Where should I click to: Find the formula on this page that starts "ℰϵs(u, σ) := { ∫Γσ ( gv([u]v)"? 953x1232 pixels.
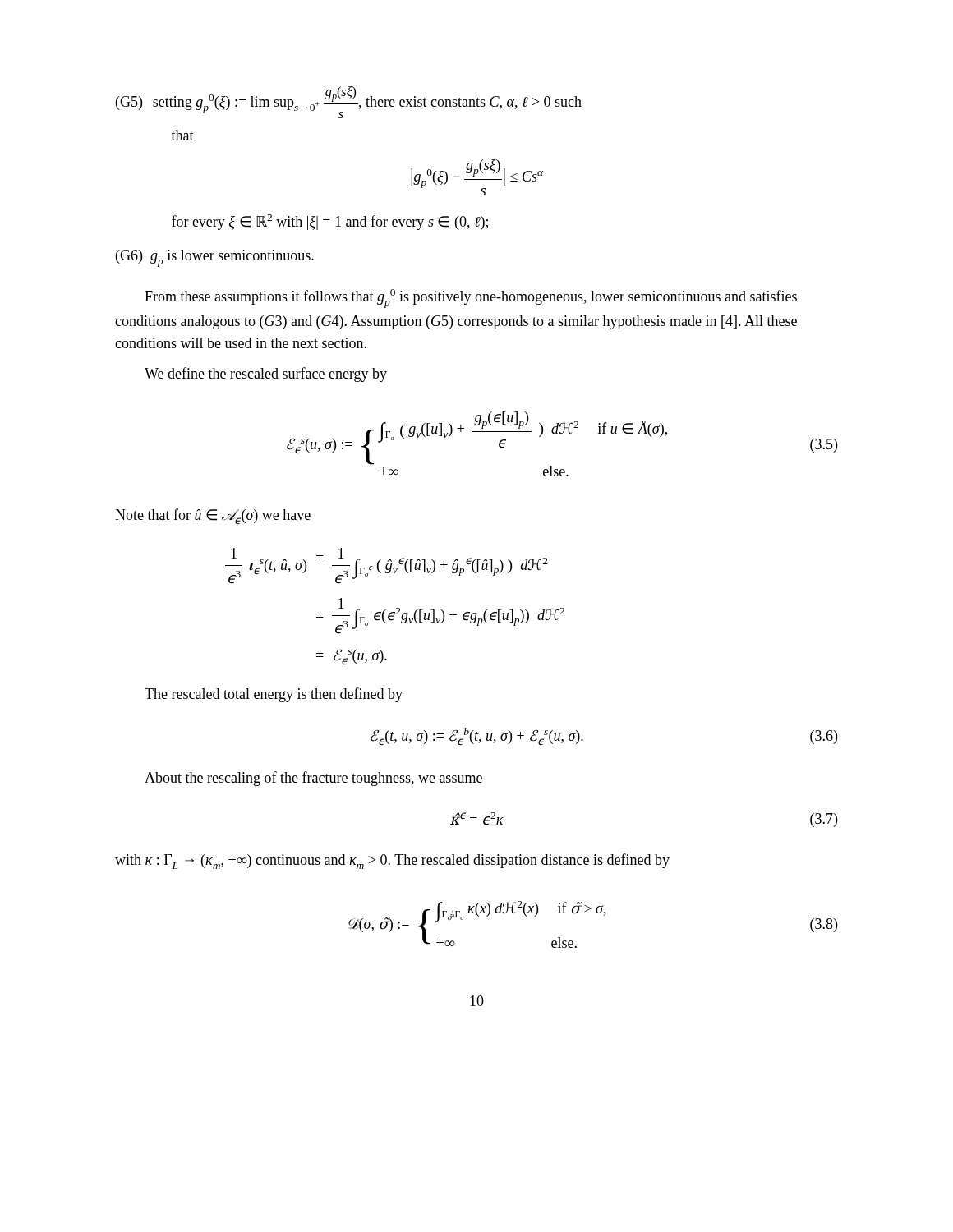pos(476,445)
